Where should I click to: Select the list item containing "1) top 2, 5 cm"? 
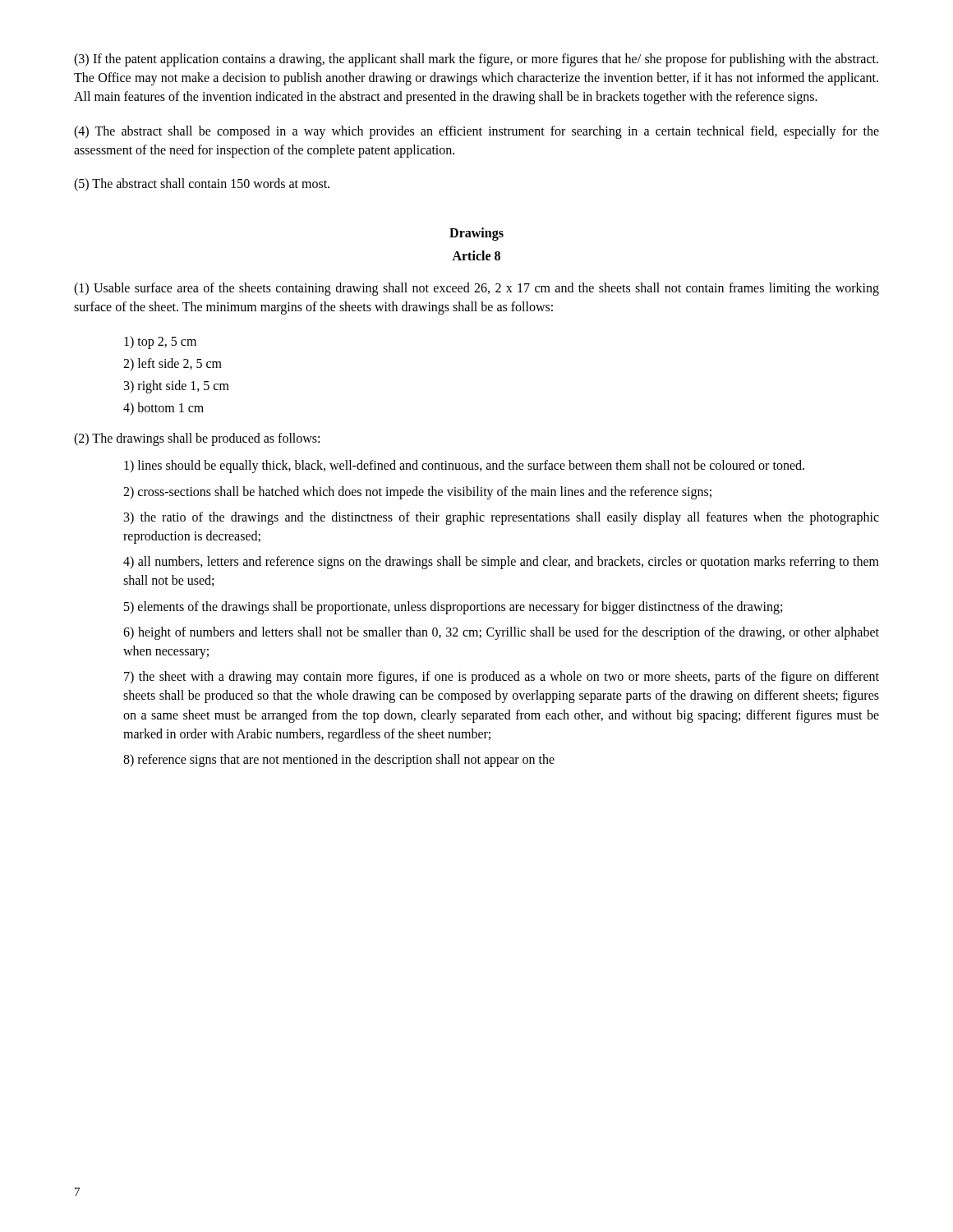pos(160,341)
